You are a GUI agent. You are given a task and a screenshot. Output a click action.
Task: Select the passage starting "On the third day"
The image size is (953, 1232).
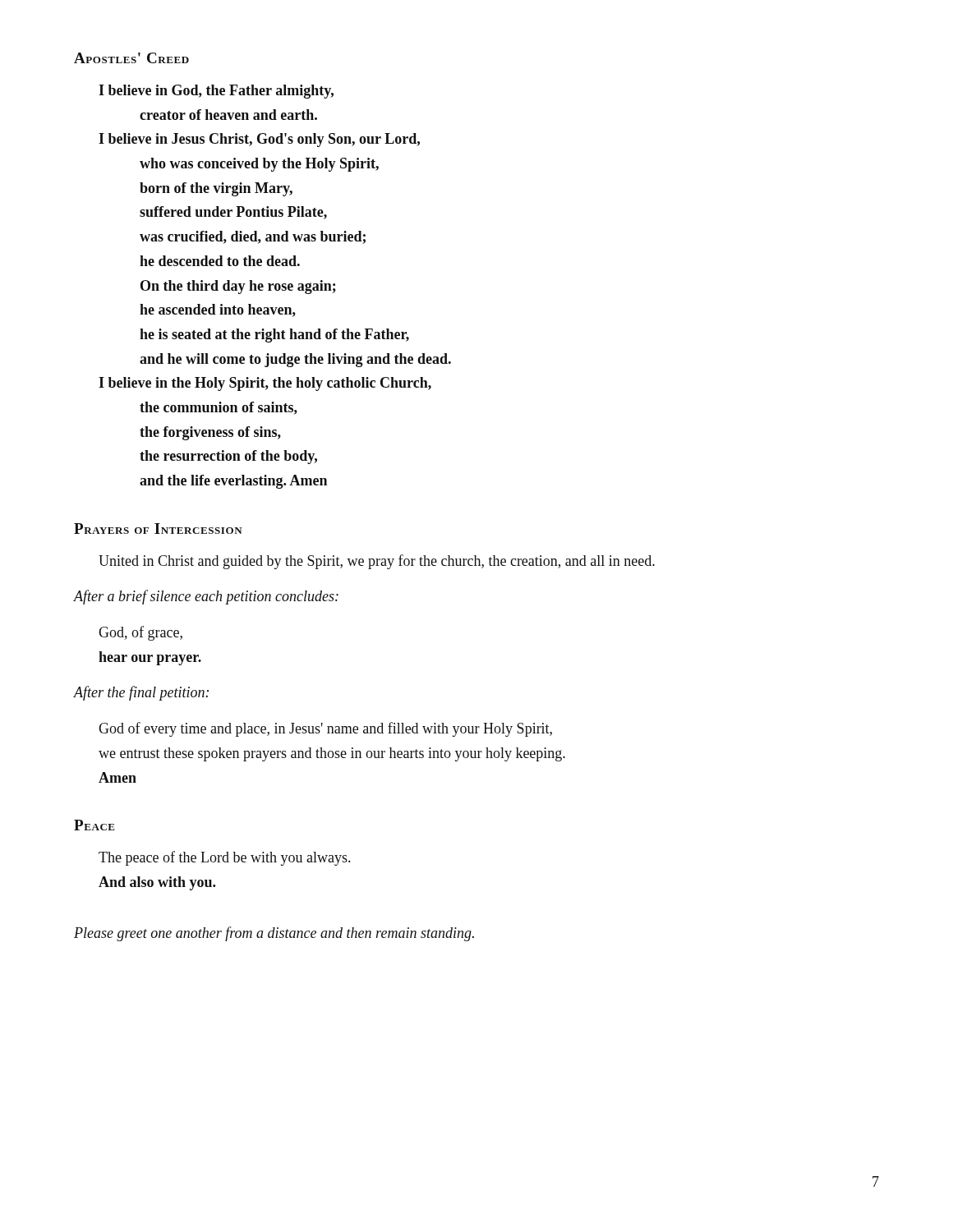click(x=238, y=285)
